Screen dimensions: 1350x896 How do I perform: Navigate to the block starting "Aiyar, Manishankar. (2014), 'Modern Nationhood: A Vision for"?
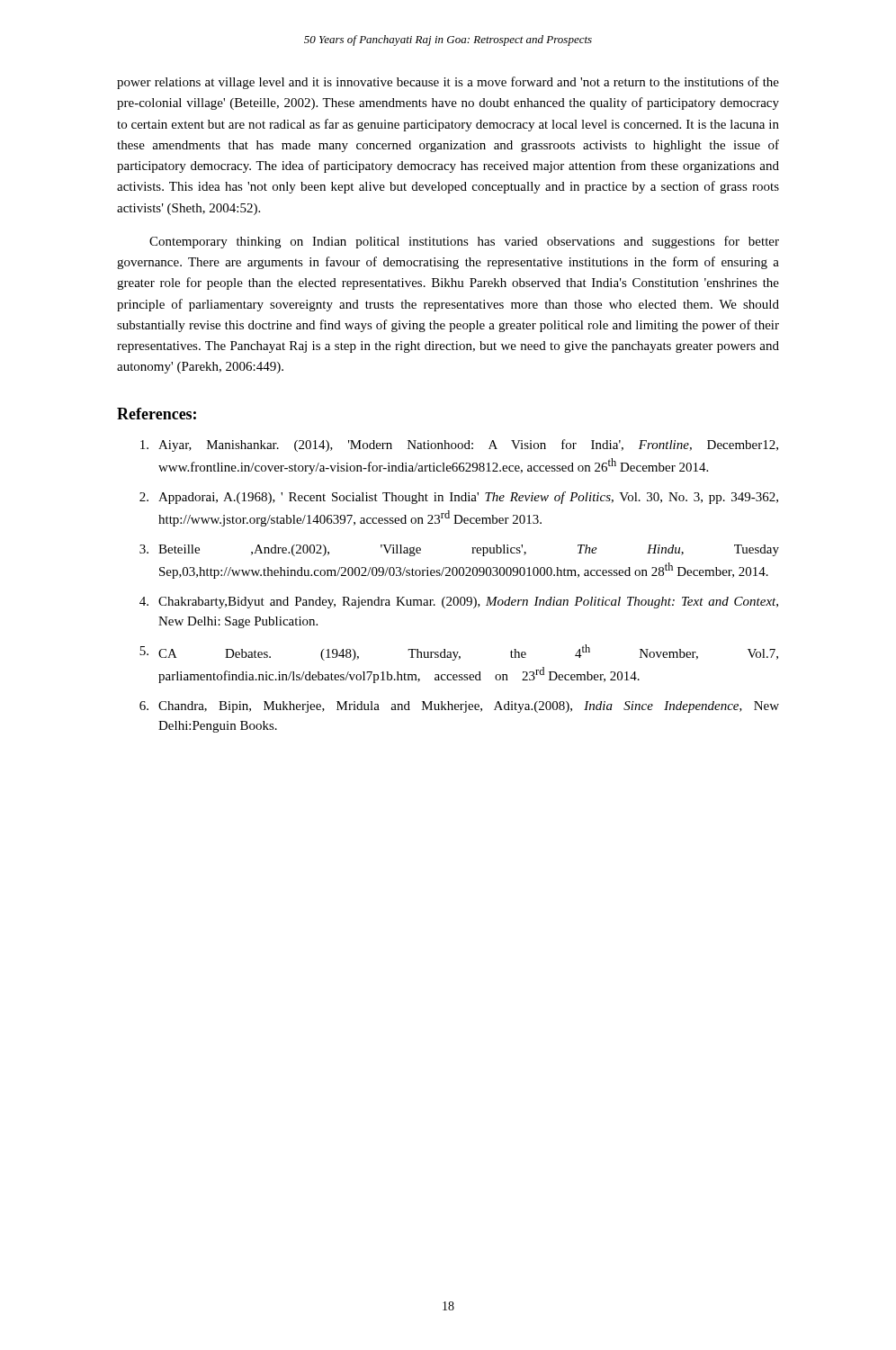[x=448, y=456]
